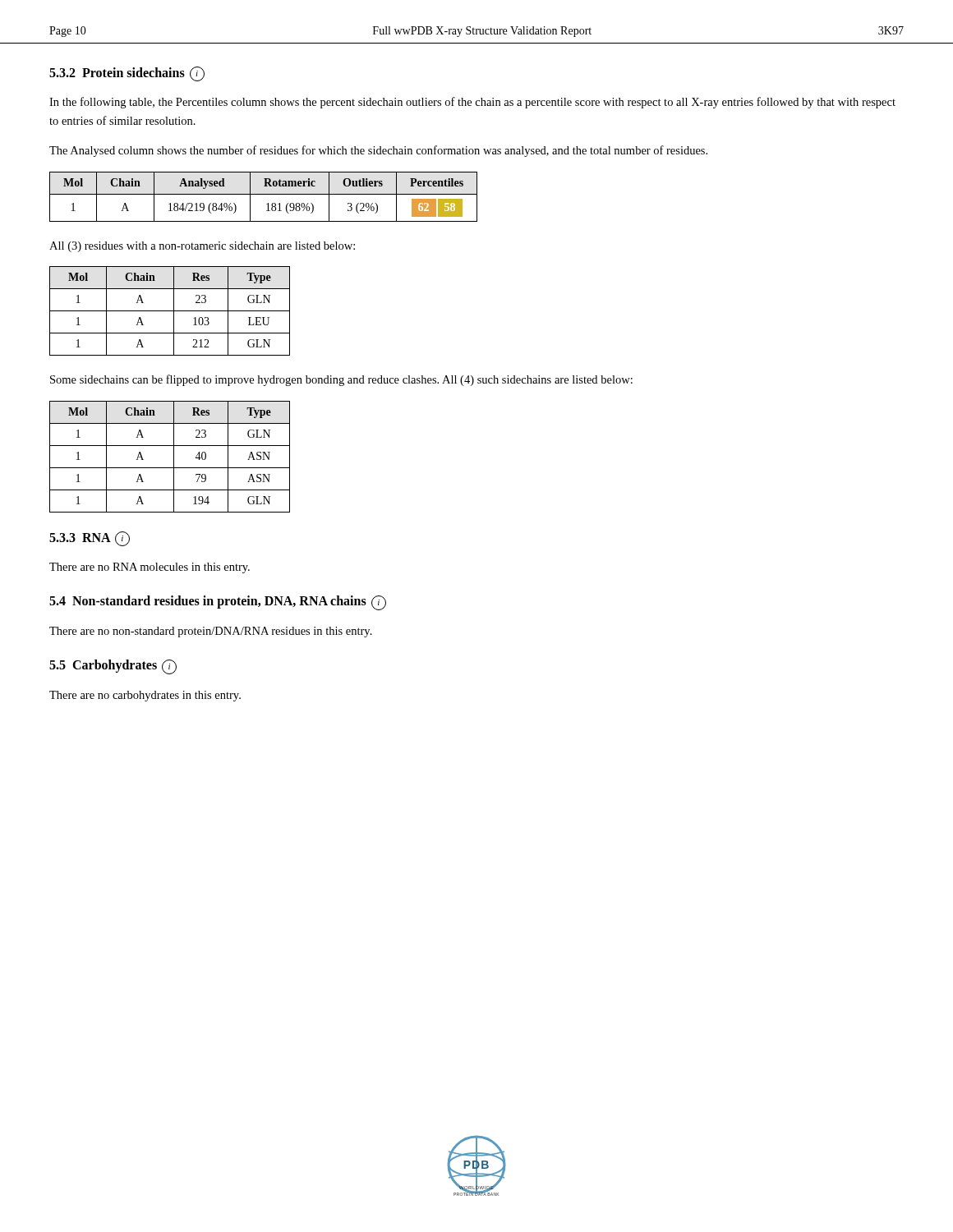This screenshot has height=1232, width=953.
Task: Select the section header that says "5.4 Non-standard residues in protein, DNA, RNA"
Action: (218, 602)
